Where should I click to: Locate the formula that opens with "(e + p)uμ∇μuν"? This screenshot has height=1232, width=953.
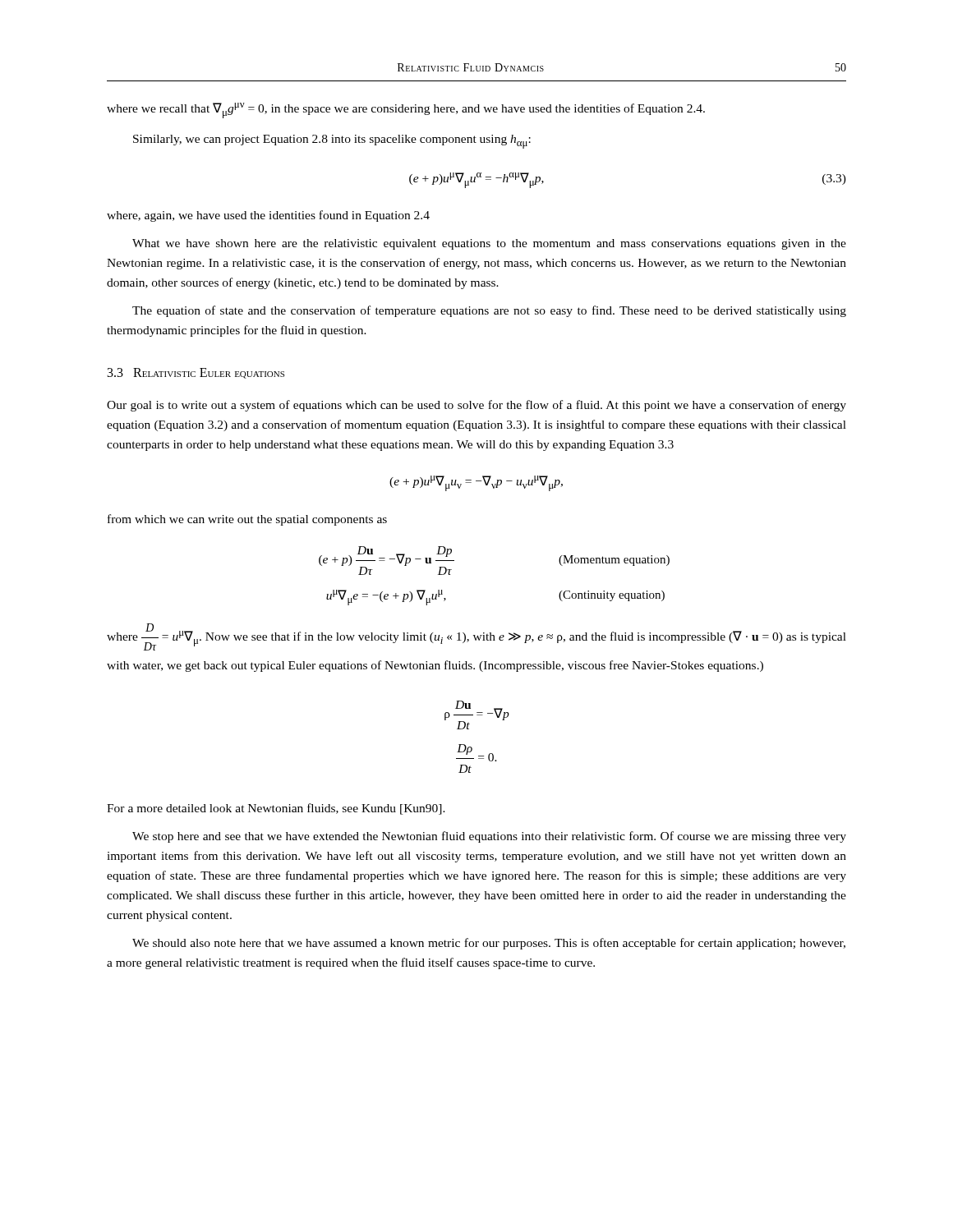pyautogui.click(x=476, y=482)
